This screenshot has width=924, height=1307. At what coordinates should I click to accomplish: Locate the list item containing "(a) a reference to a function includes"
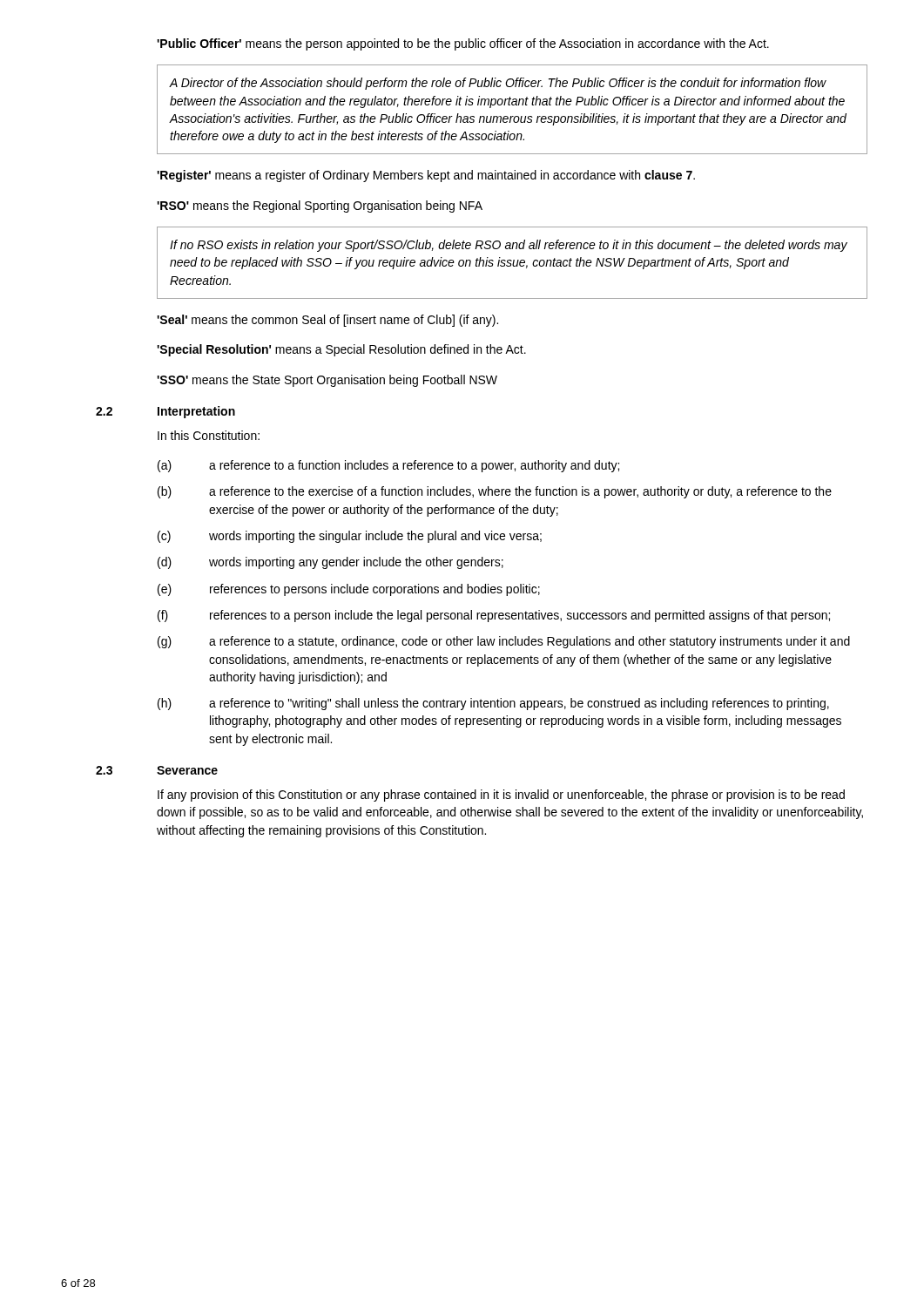512,466
